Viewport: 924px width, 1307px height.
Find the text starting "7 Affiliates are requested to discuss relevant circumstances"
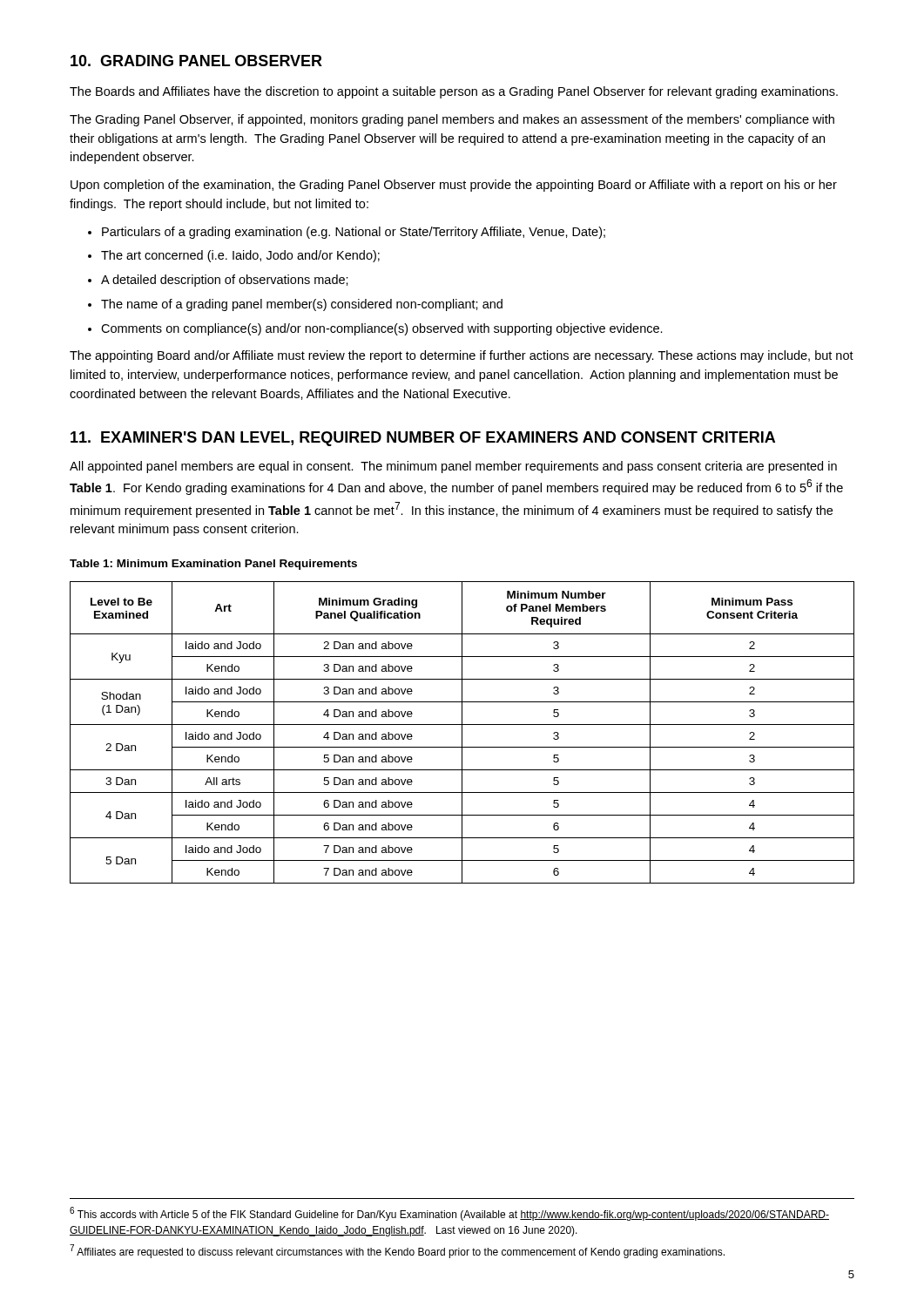(462, 1251)
